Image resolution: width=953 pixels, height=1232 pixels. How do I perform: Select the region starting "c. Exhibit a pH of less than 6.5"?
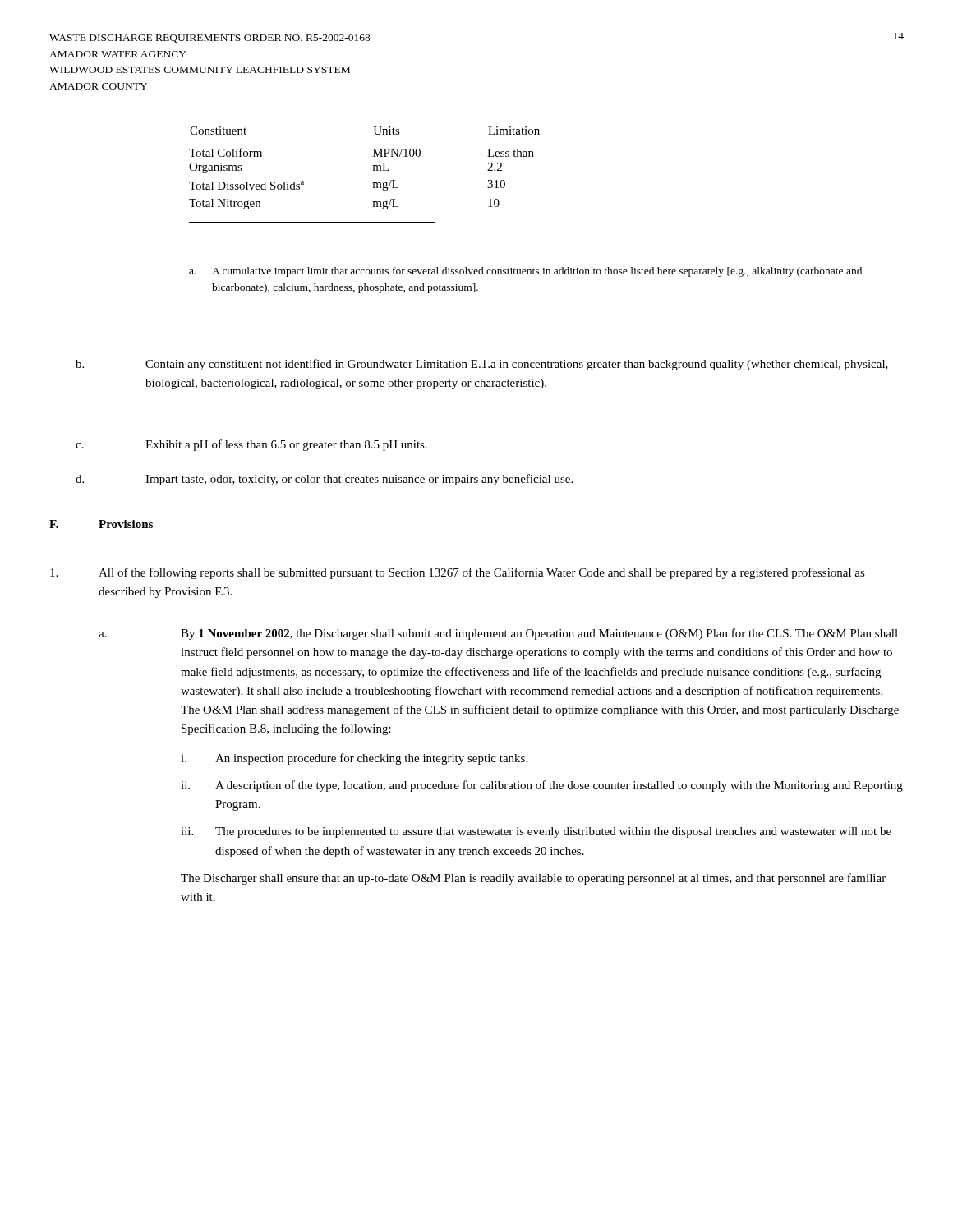251,445
